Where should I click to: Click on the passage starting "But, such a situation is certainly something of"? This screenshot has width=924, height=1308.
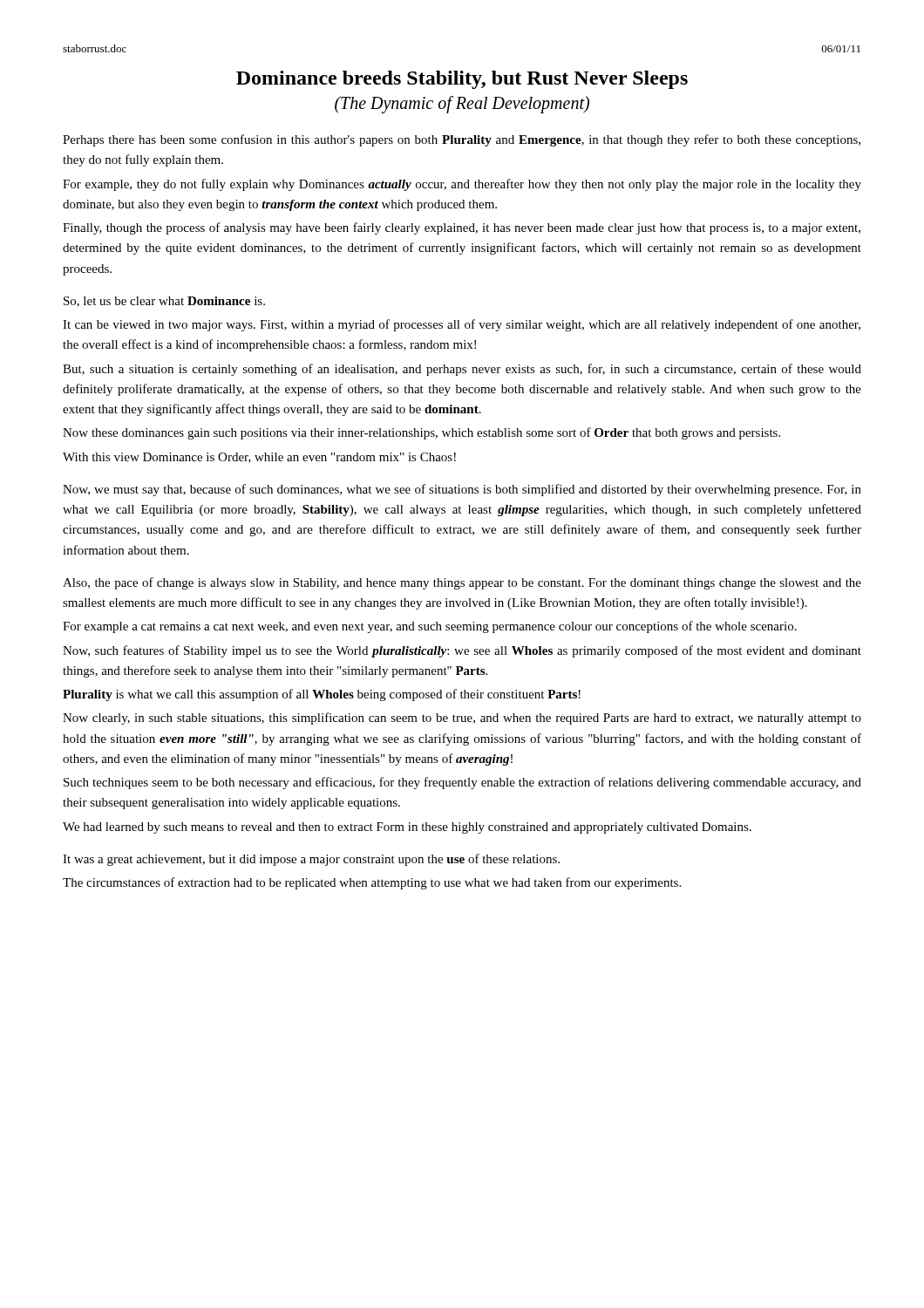pyautogui.click(x=462, y=389)
